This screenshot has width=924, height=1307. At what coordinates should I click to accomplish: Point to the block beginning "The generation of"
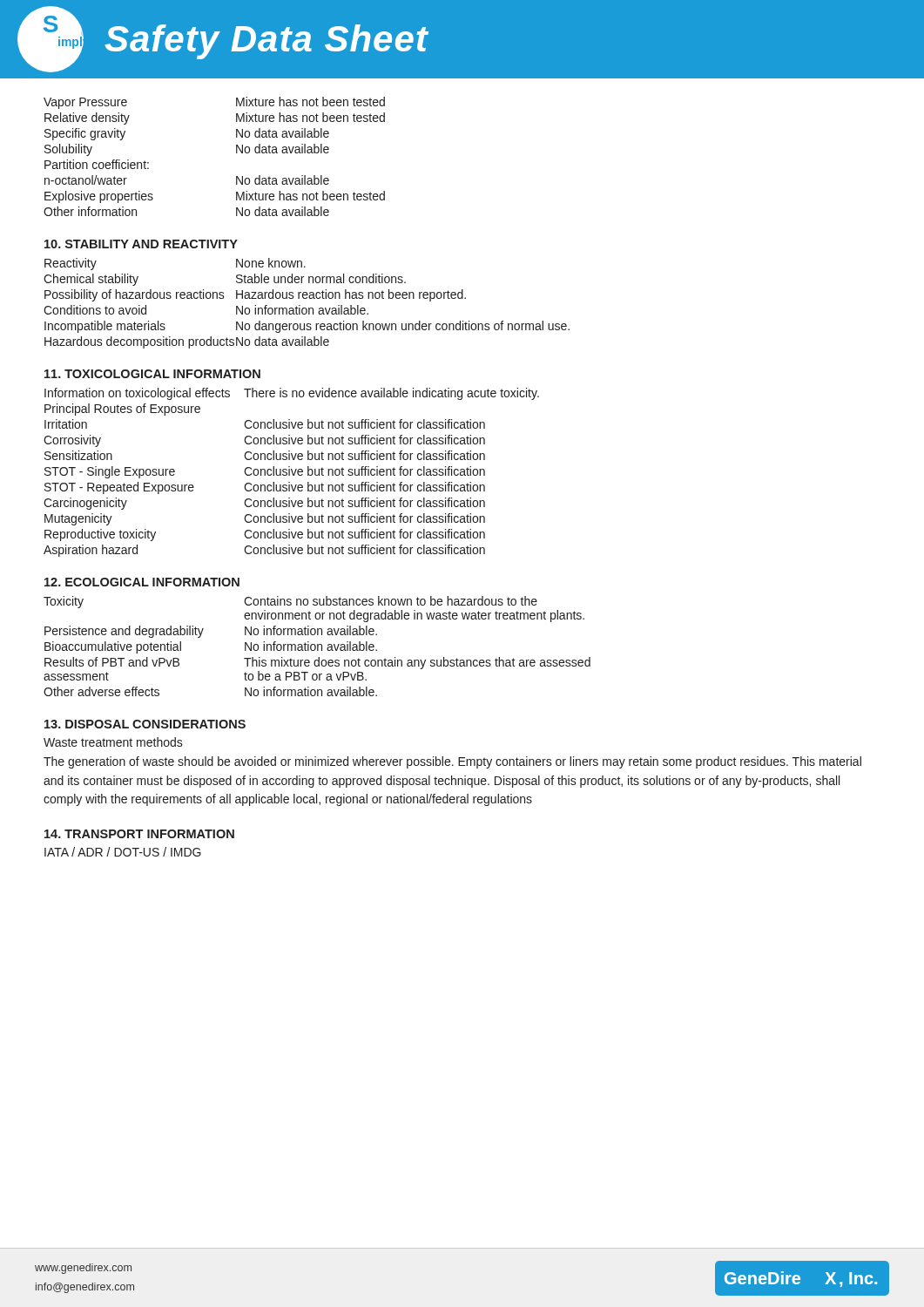tap(453, 780)
